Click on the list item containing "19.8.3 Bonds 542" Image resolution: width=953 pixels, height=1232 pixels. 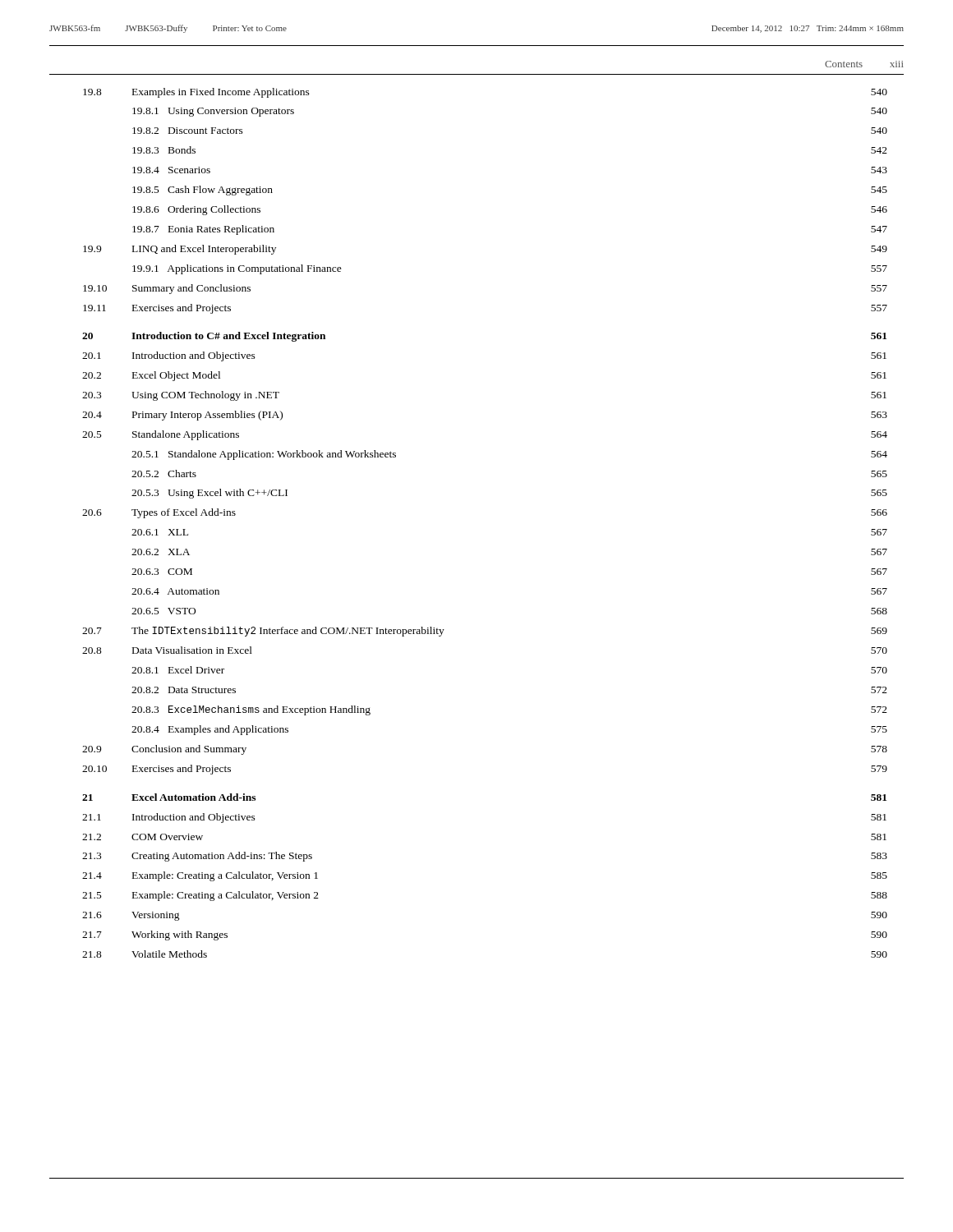149,150
